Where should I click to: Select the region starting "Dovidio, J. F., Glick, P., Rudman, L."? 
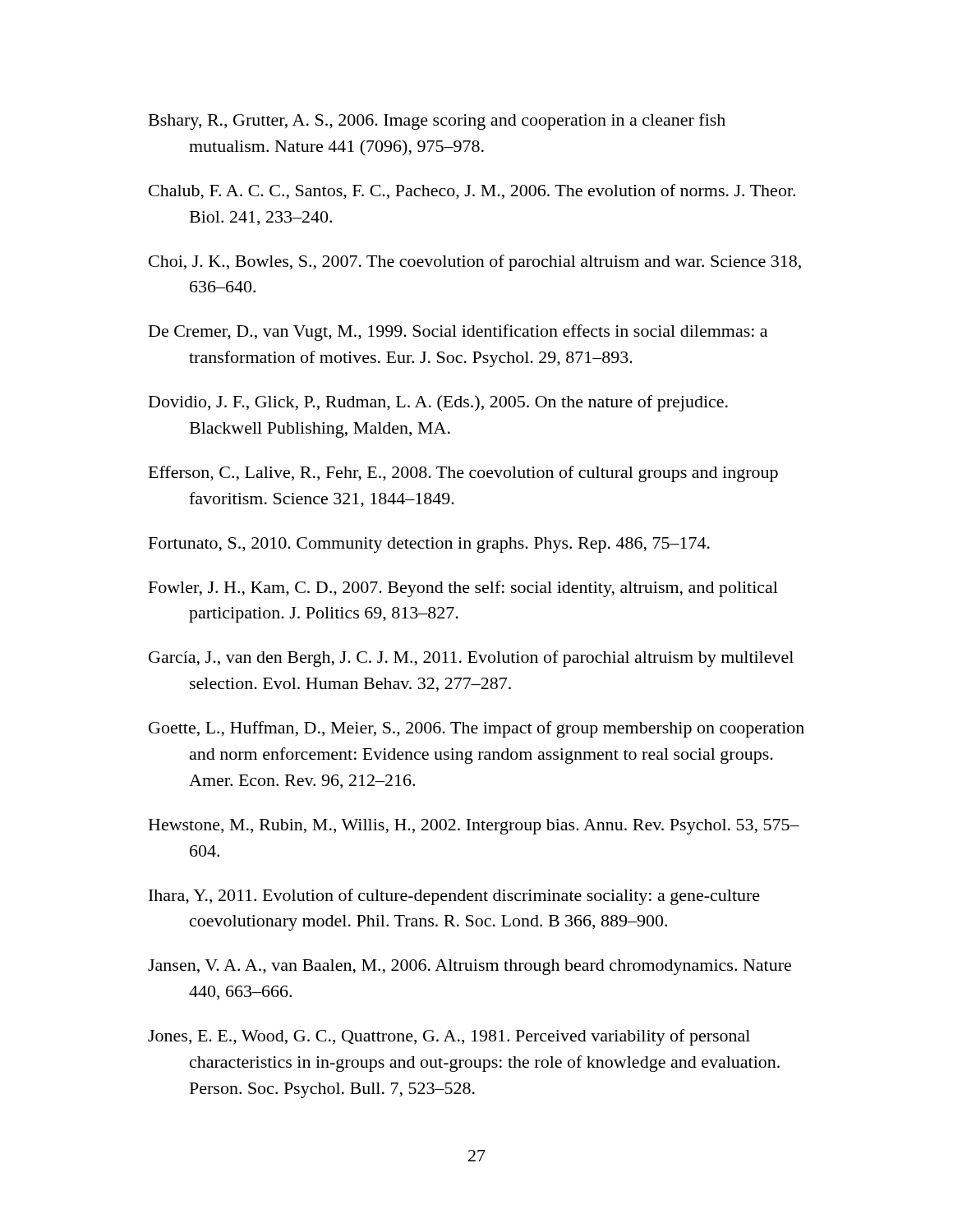click(x=438, y=414)
